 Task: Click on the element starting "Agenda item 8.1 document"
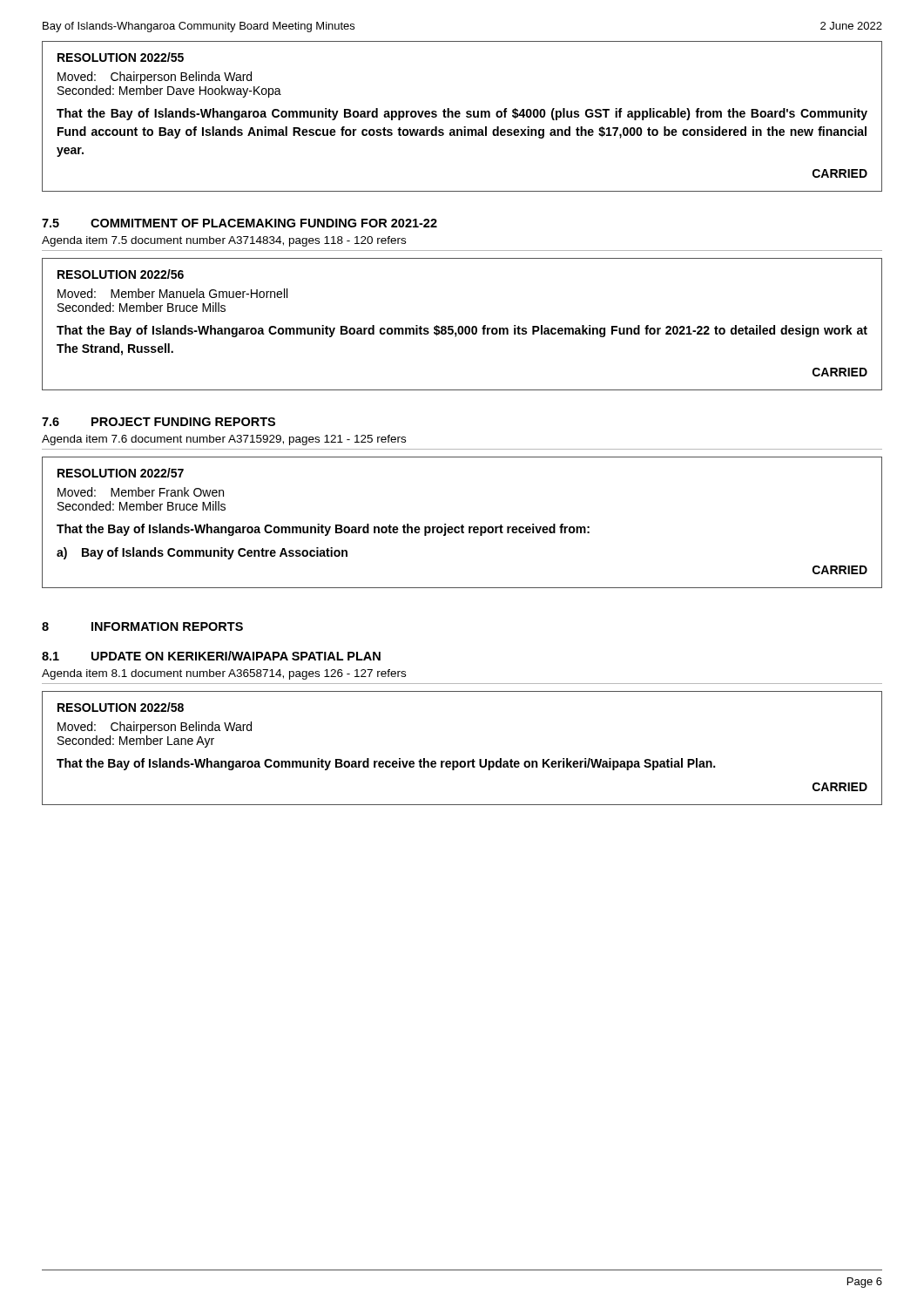tap(224, 673)
